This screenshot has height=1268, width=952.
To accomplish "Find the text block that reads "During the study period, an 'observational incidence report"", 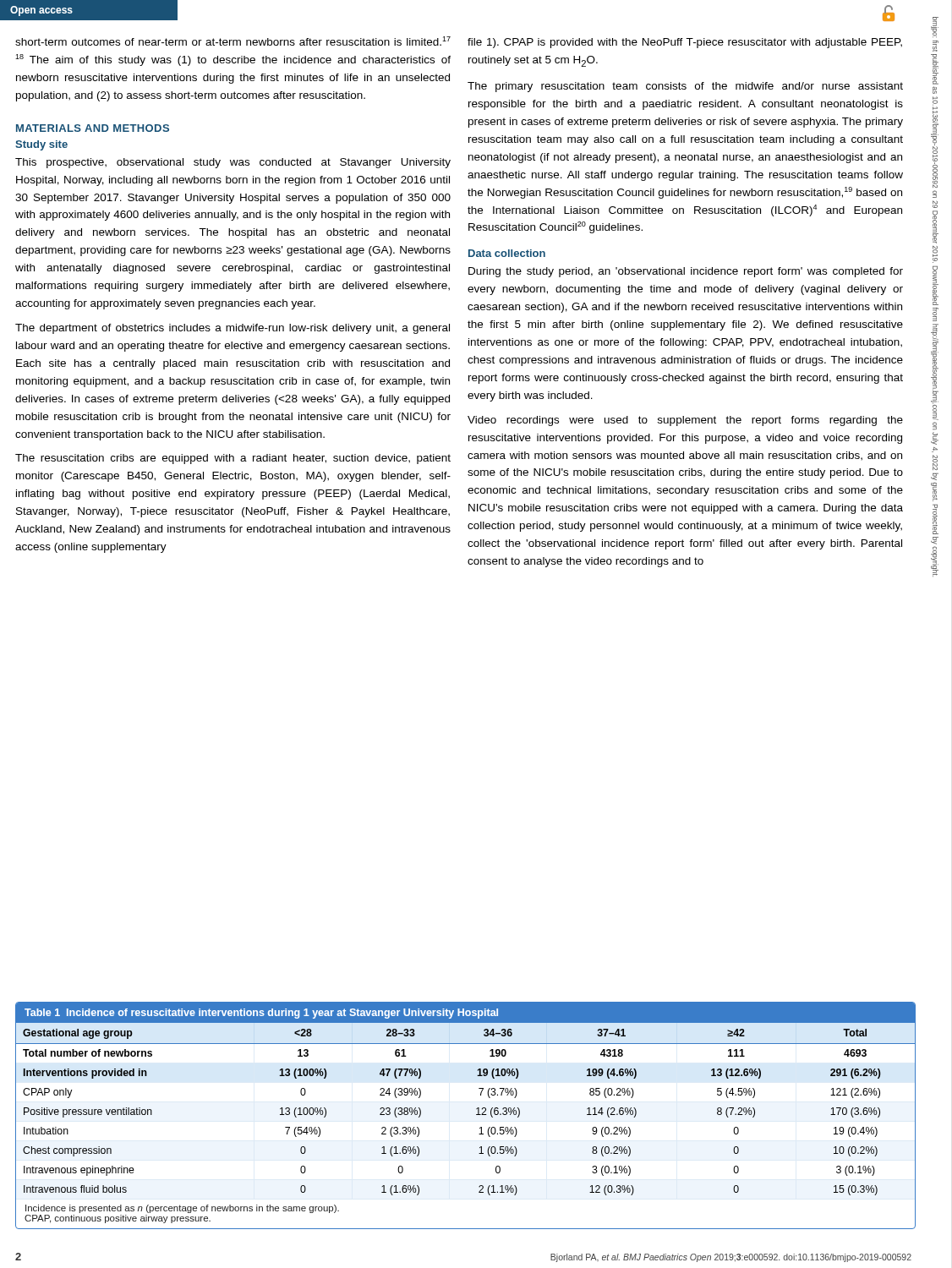I will [x=685, y=417].
